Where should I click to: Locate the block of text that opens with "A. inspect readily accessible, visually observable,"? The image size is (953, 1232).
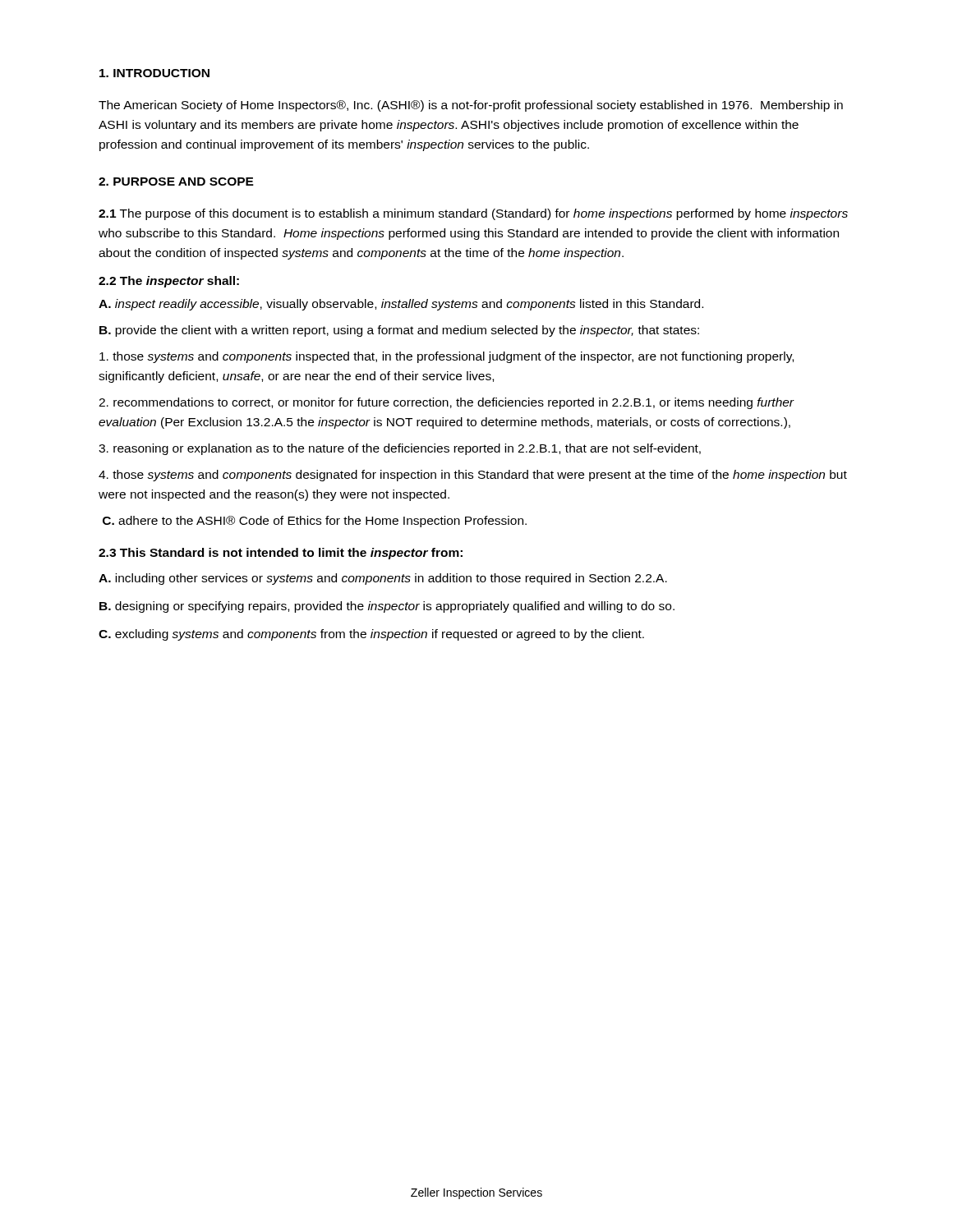[402, 304]
